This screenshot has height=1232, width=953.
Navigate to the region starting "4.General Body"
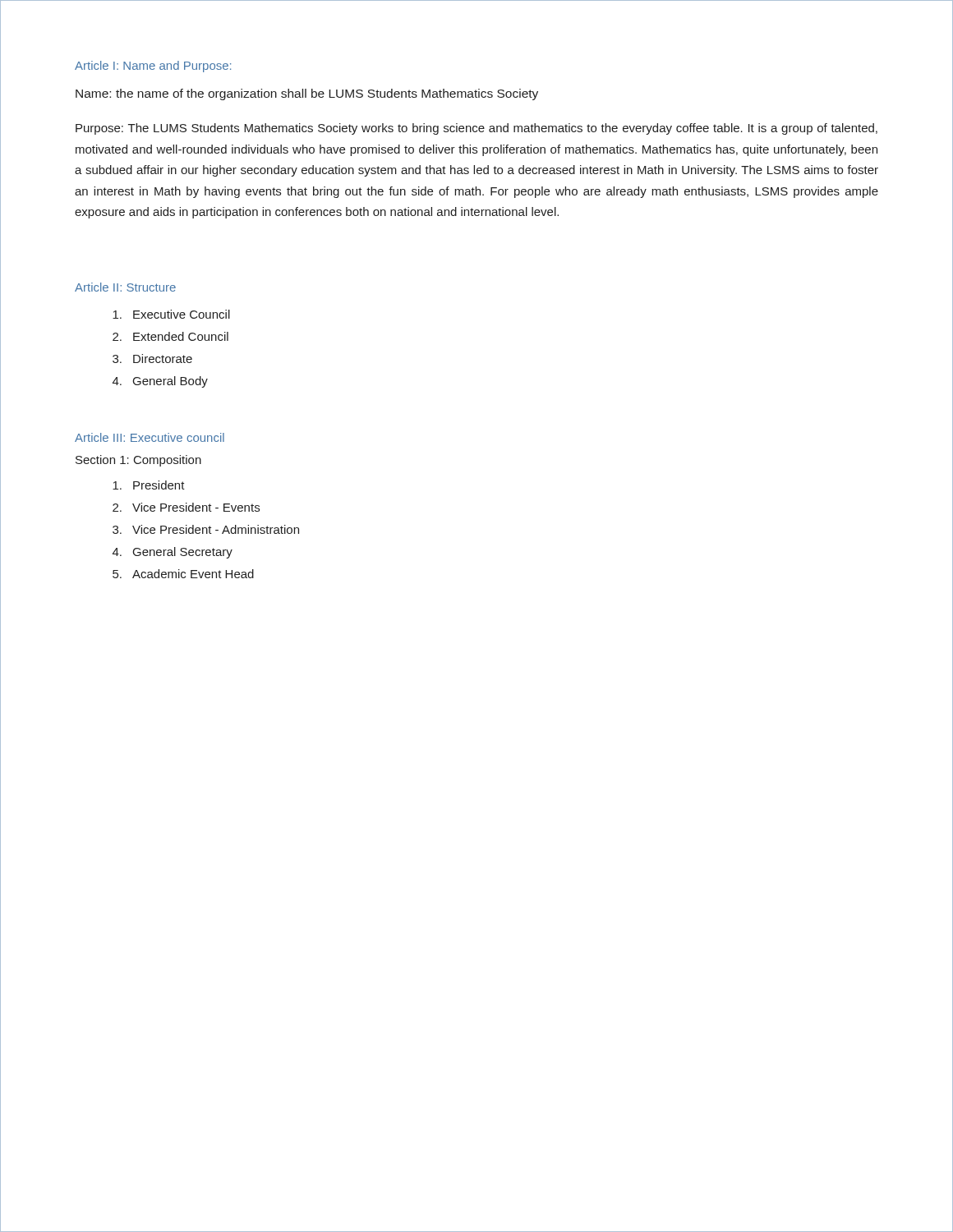(156, 381)
